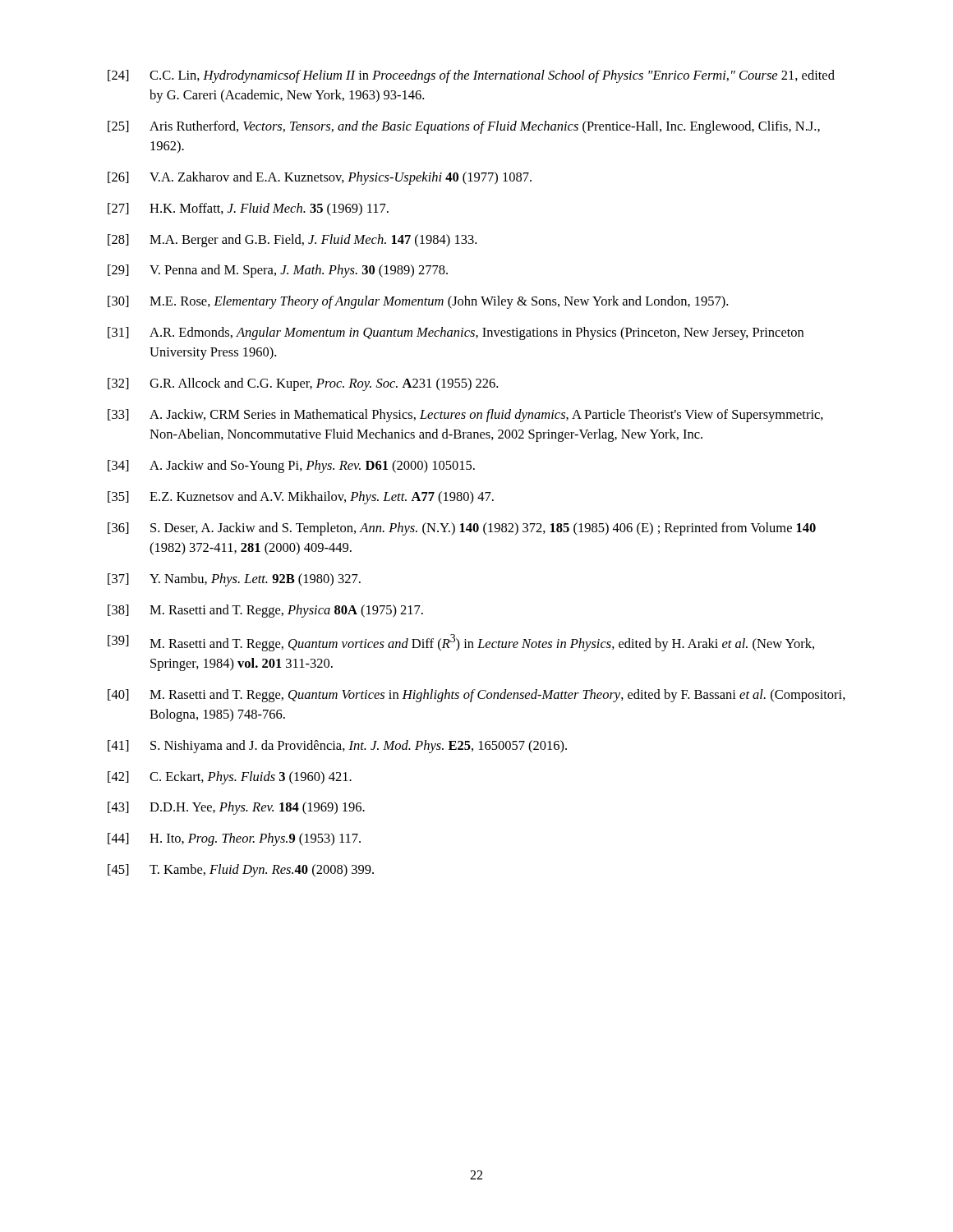Click on the text starting "[43] D.D.H. Yee, Phys. Rev. 184"
Image resolution: width=953 pixels, height=1232 pixels.
(236, 808)
